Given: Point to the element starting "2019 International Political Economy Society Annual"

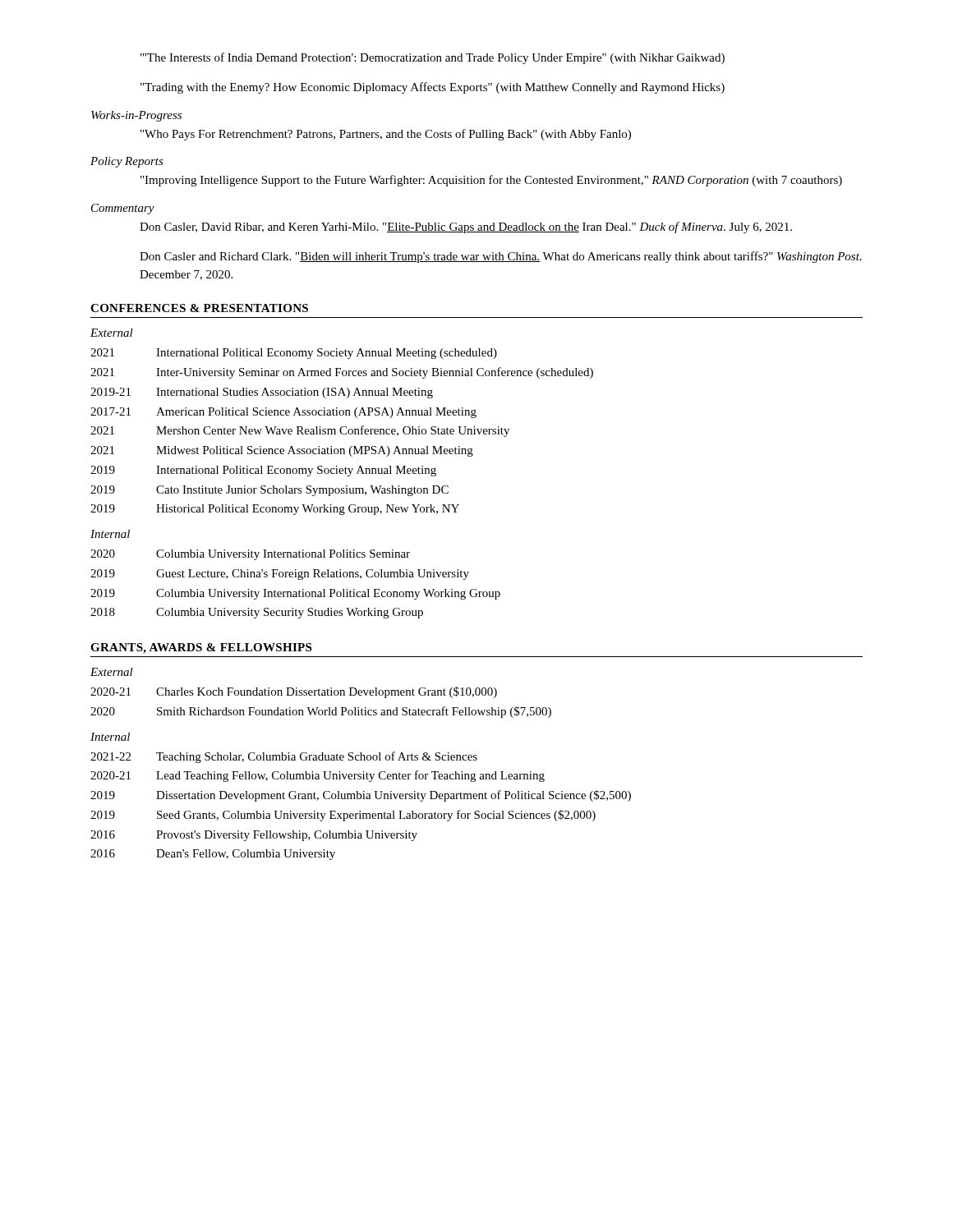Looking at the screenshot, I should pyautogui.click(x=263, y=471).
